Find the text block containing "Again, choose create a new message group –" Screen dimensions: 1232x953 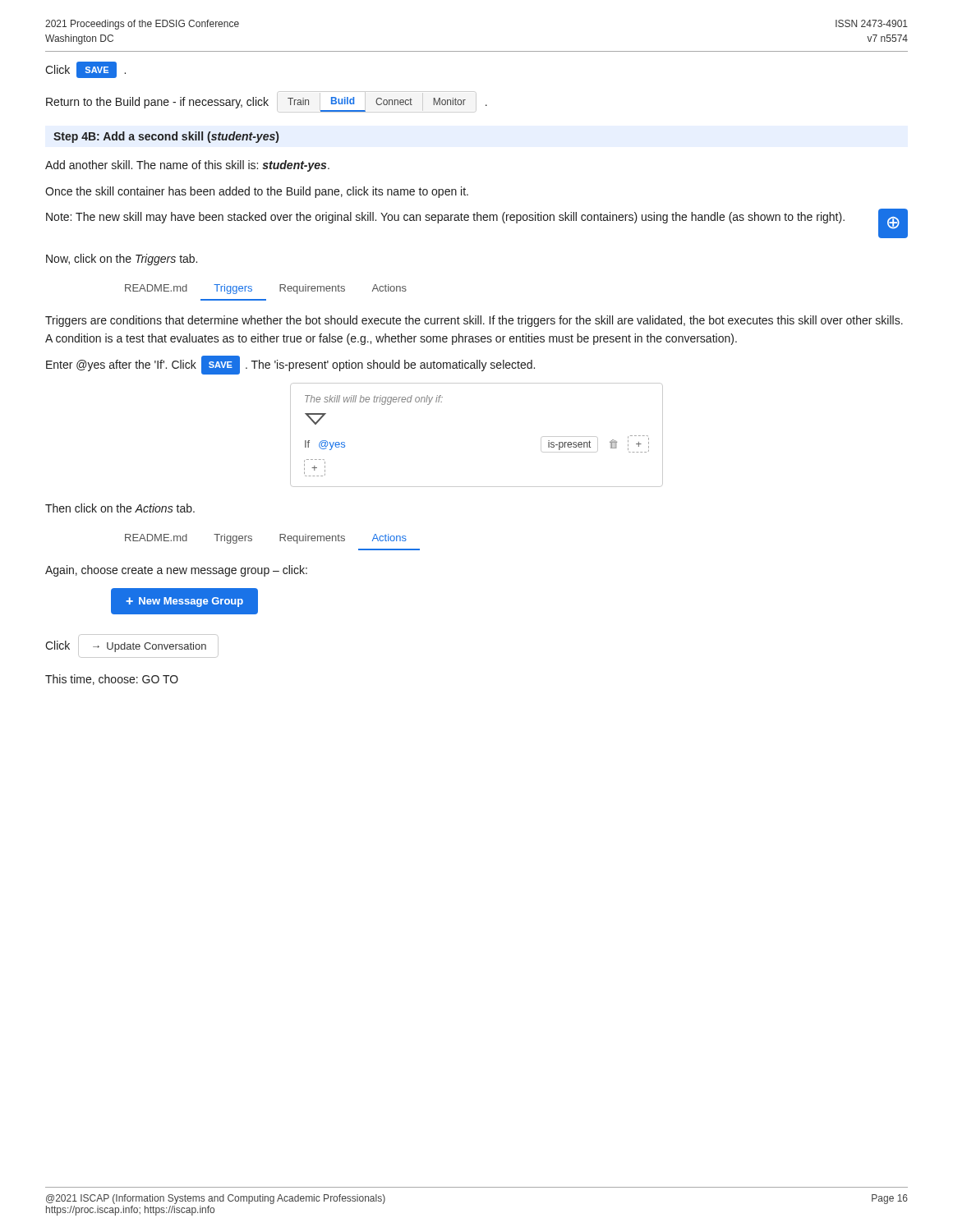tap(177, 570)
